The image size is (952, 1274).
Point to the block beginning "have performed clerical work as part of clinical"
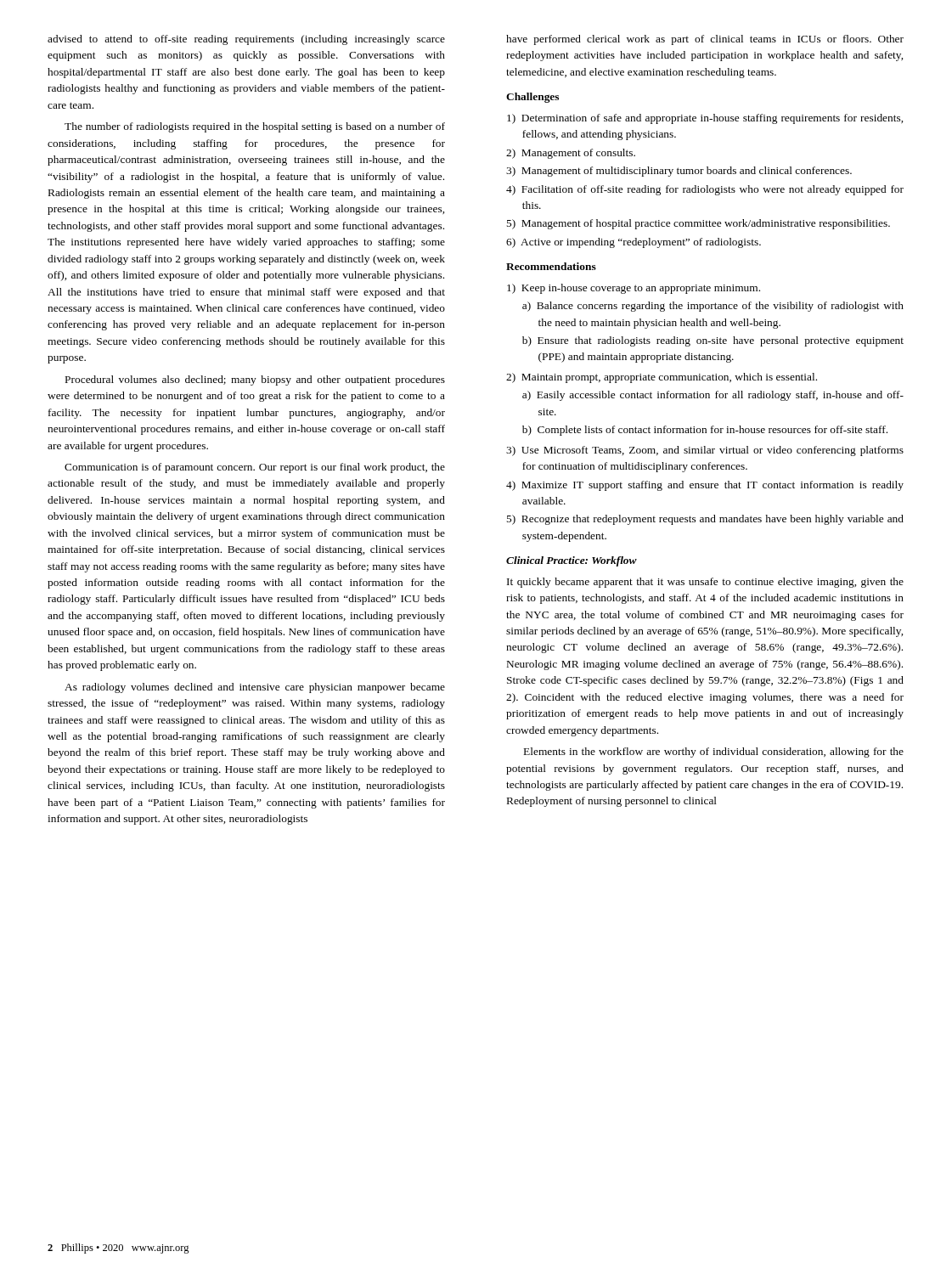pyautogui.click(x=705, y=55)
